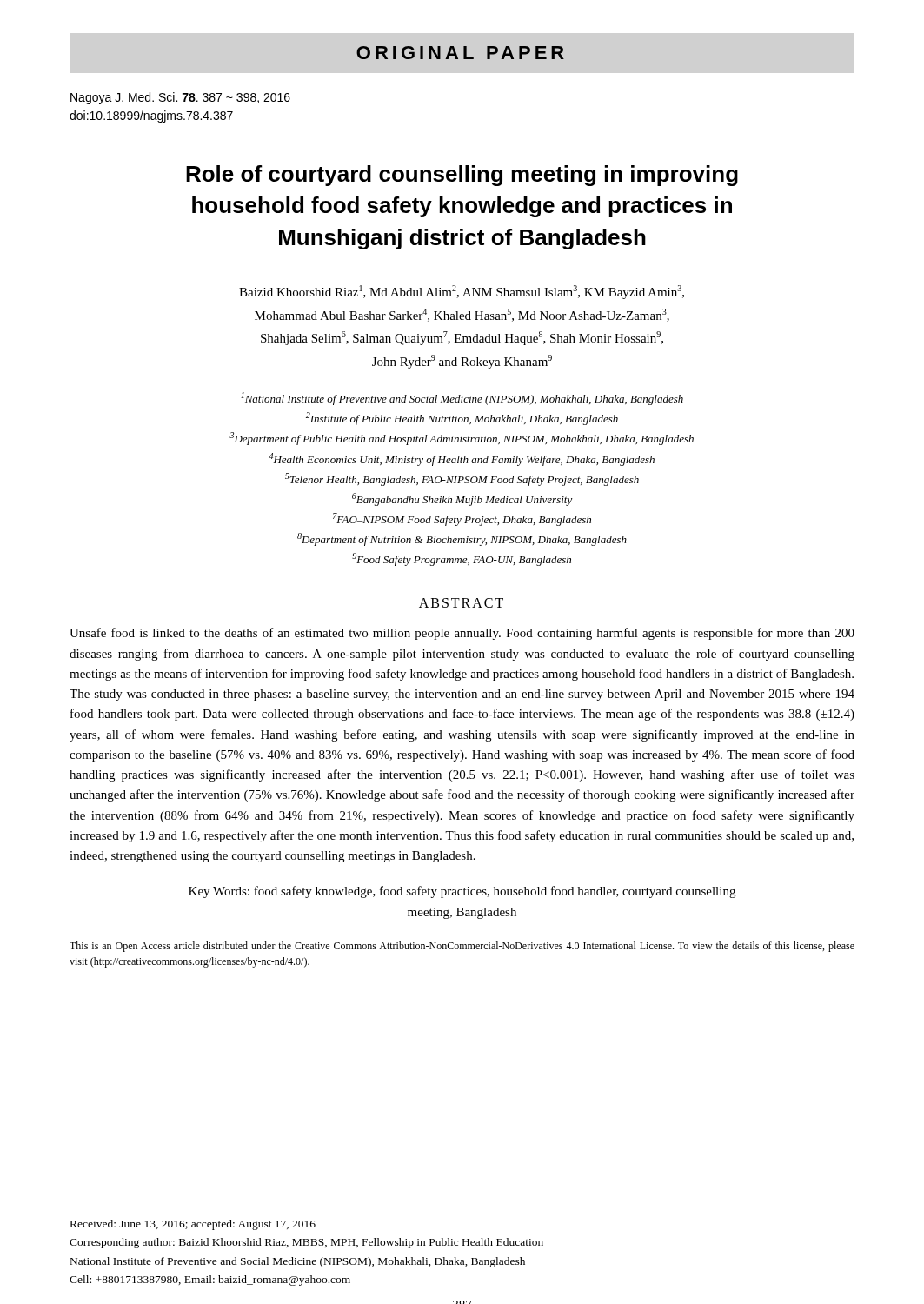
Task: Find the passage starting "Baizid Khoorshid Riaz1, Md Abdul Alim2, ANM"
Action: point(462,326)
